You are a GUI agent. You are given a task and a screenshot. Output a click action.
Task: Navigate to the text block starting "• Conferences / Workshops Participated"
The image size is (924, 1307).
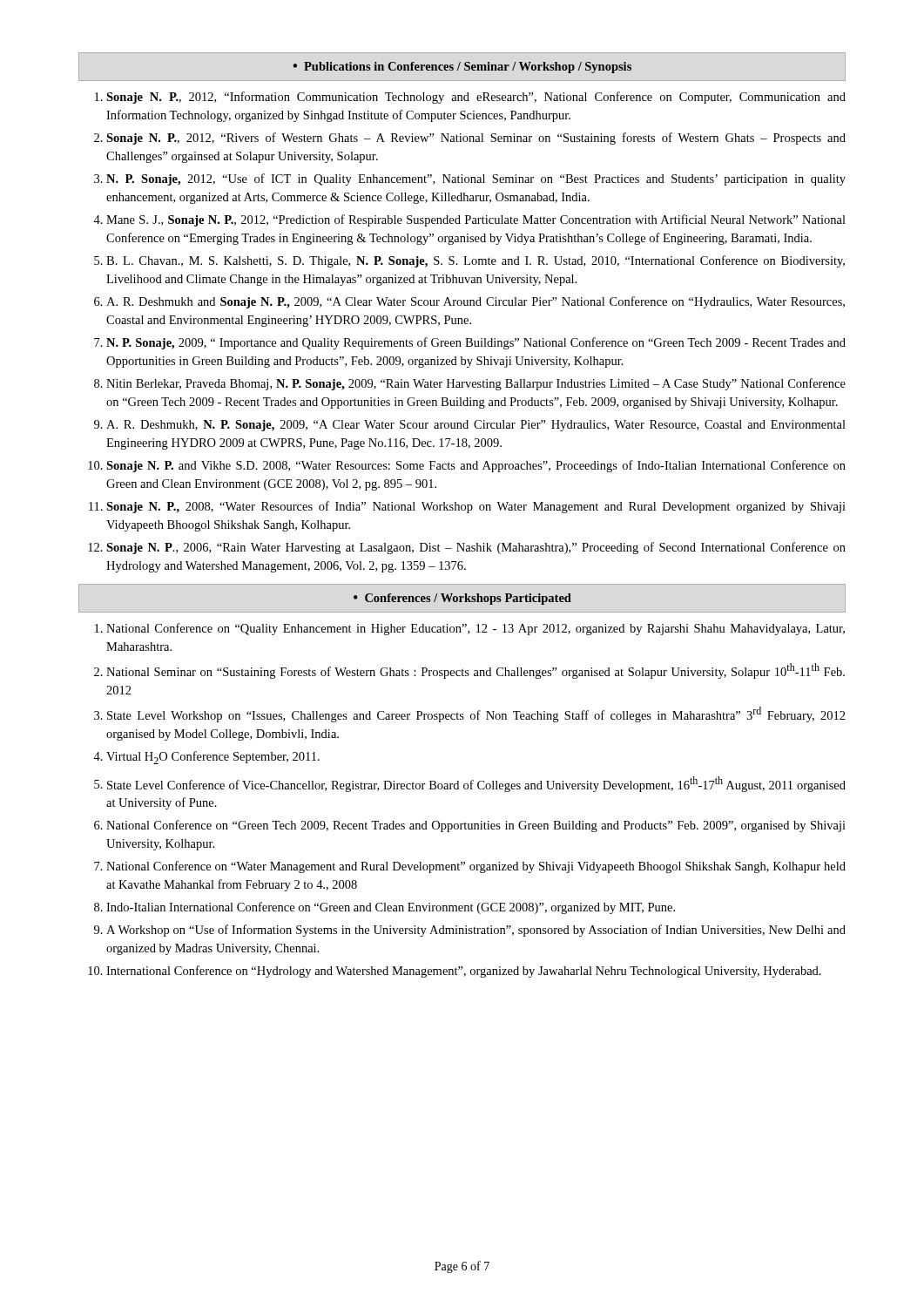(x=462, y=598)
